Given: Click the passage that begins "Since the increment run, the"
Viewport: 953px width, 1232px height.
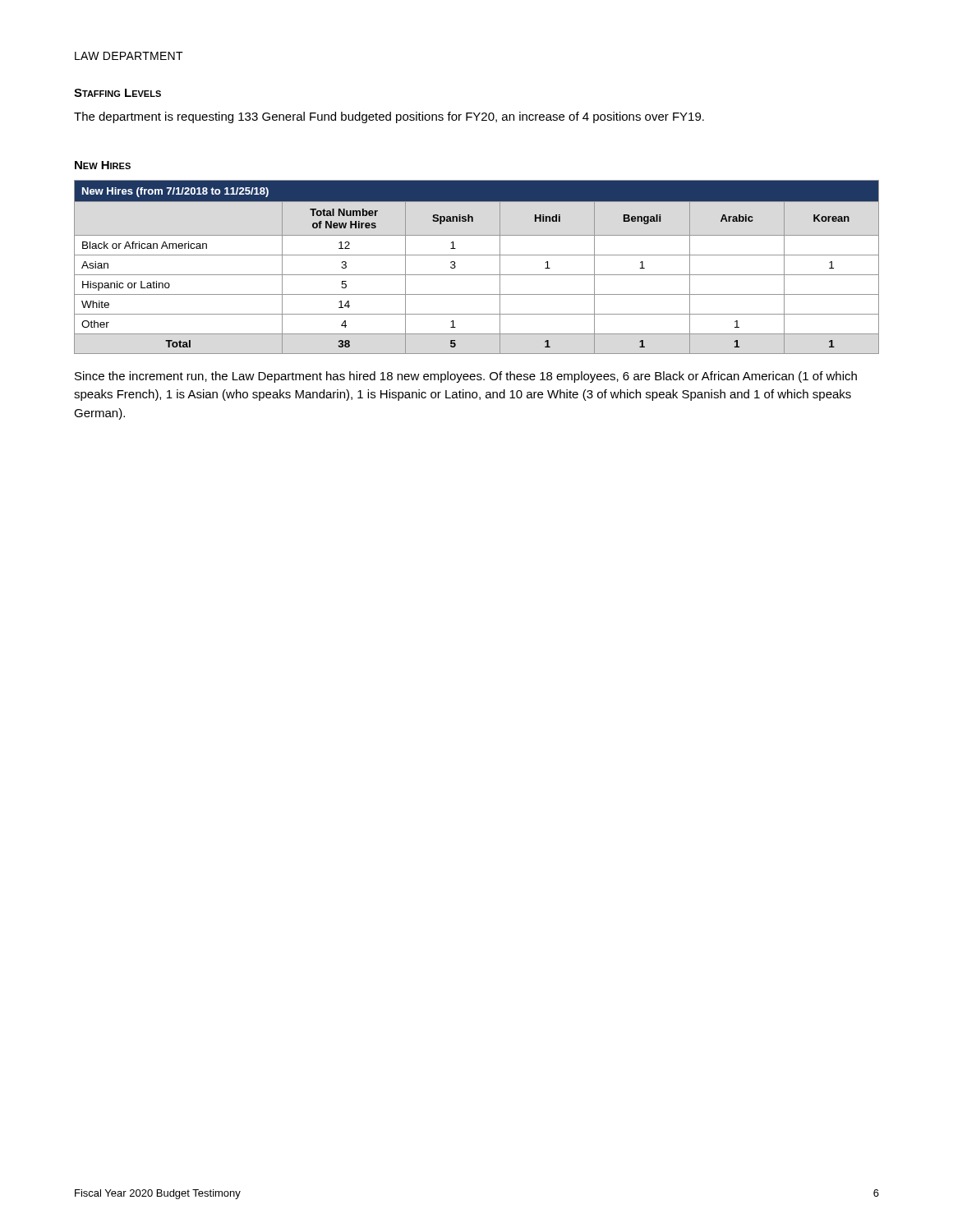Looking at the screenshot, I should tap(466, 394).
